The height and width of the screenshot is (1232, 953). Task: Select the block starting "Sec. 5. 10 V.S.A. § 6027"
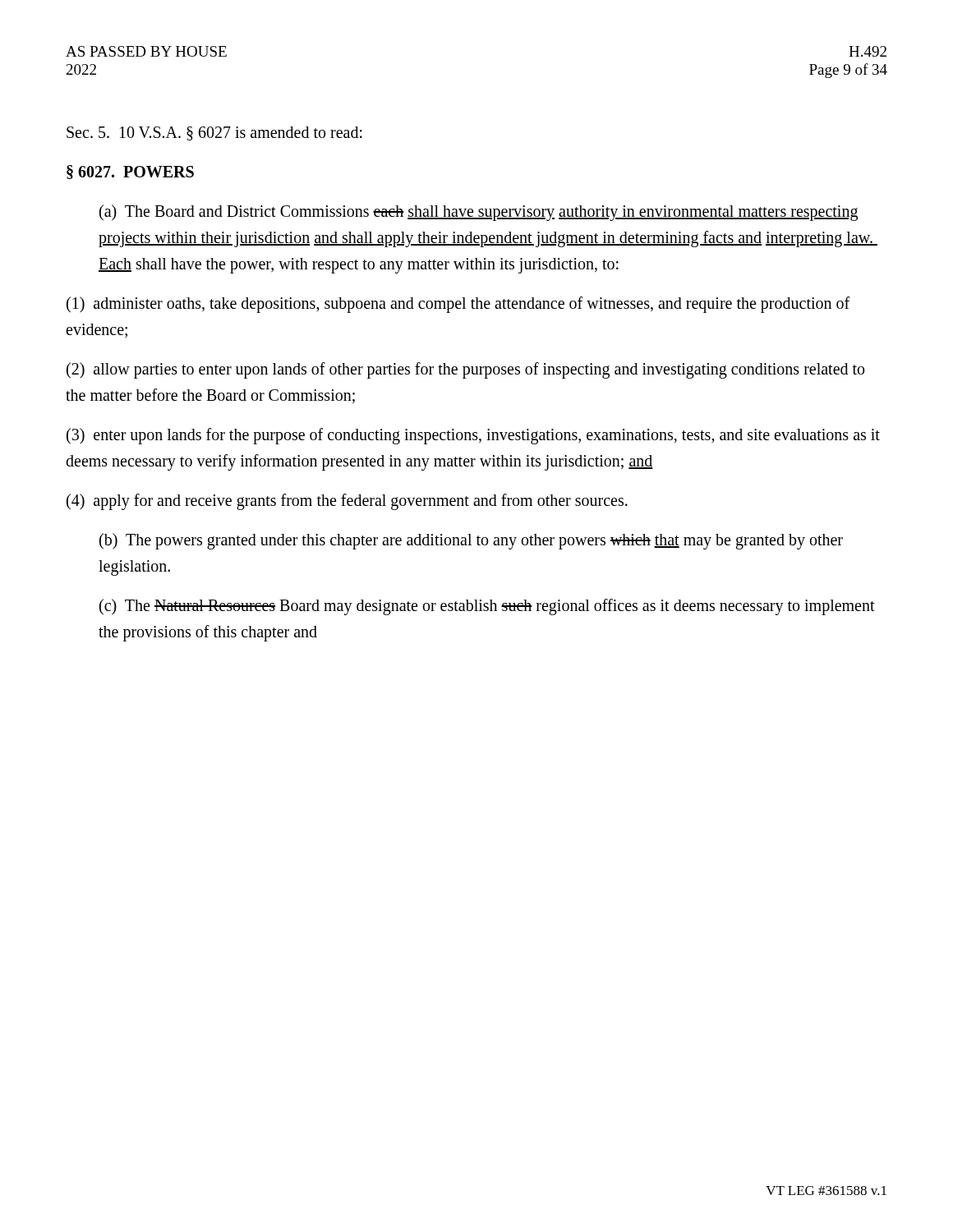[214, 133]
